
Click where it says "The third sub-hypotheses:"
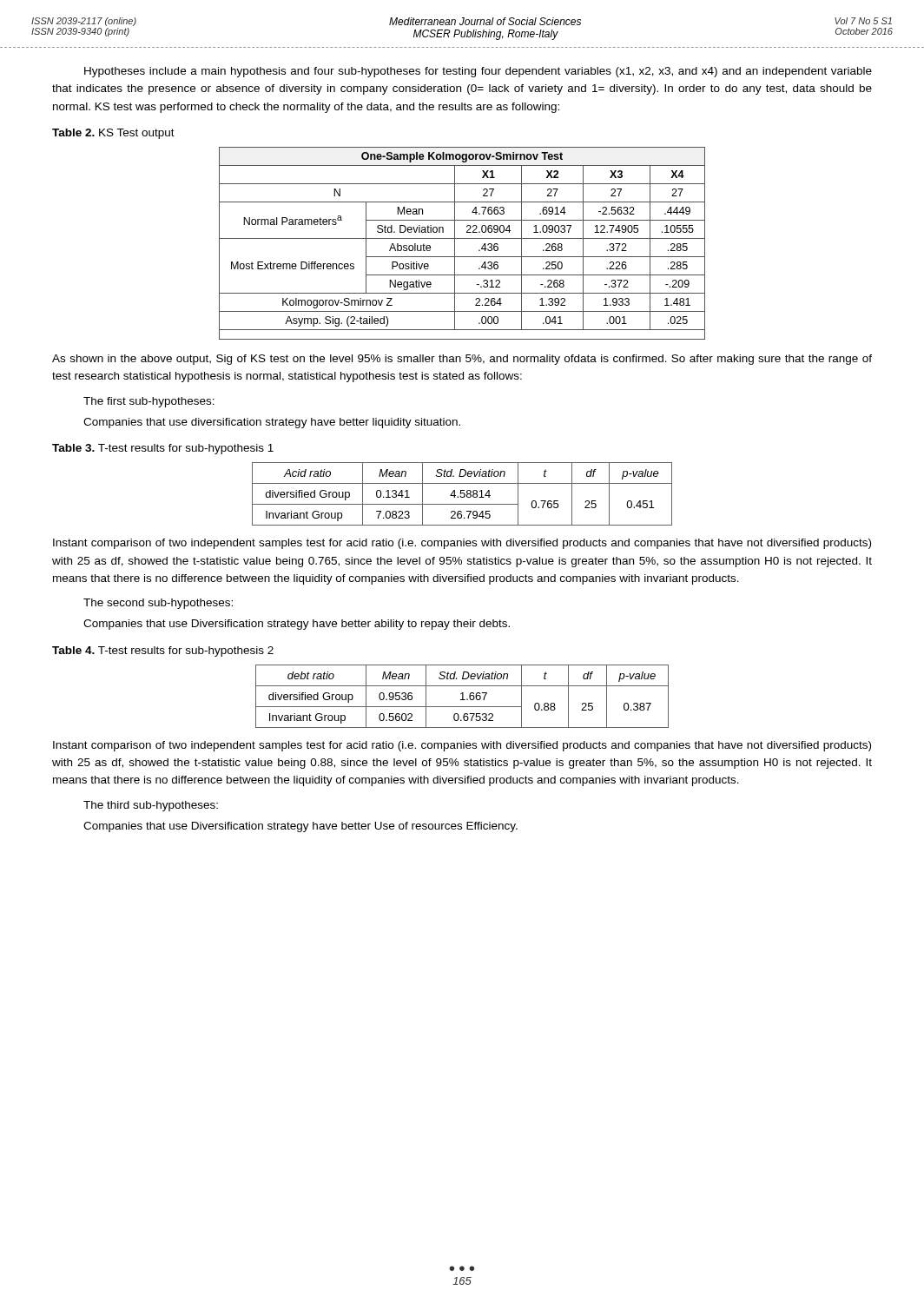[x=151, y=806]
